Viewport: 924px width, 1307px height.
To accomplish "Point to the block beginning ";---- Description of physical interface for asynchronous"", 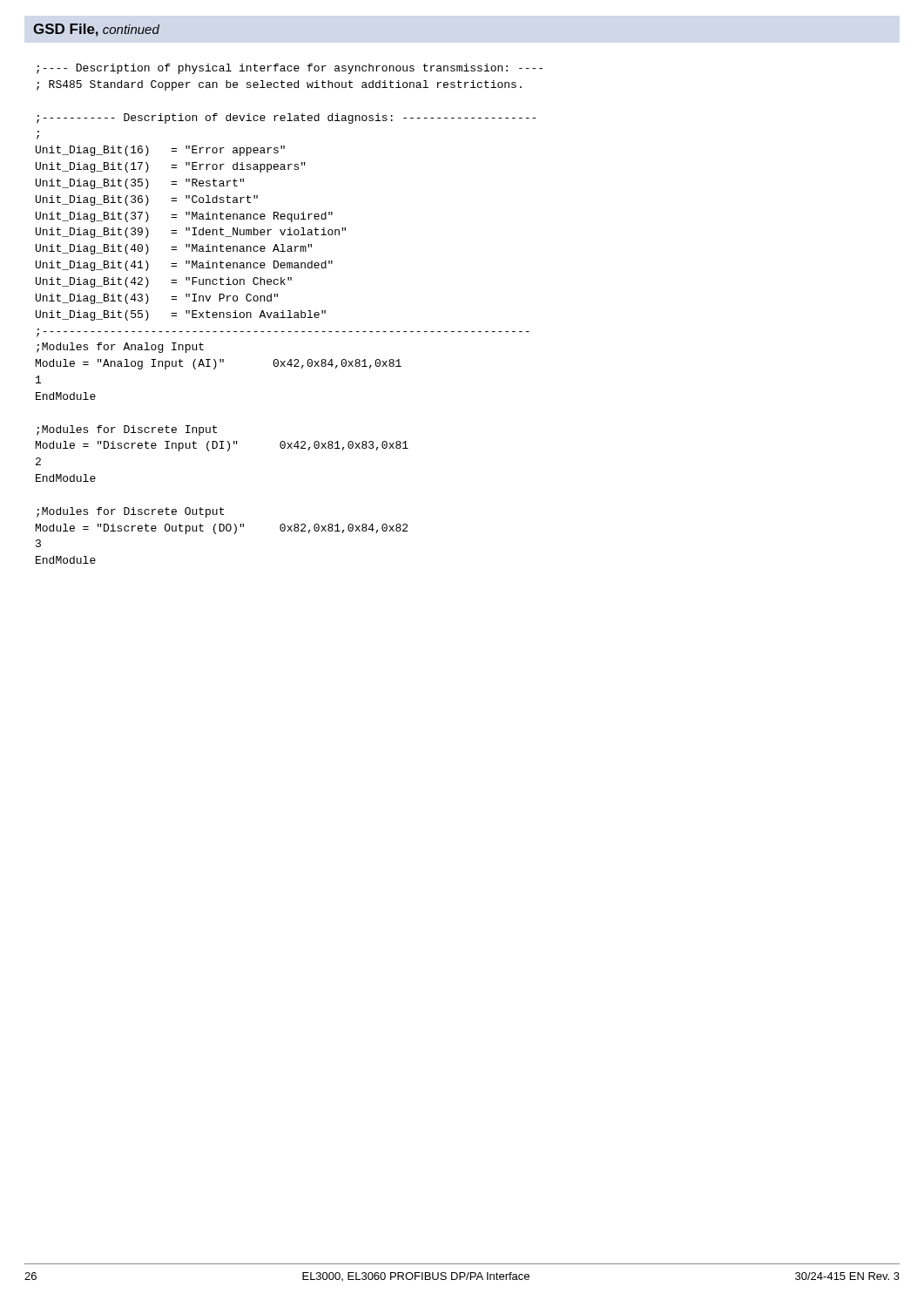I will [290, 69].
